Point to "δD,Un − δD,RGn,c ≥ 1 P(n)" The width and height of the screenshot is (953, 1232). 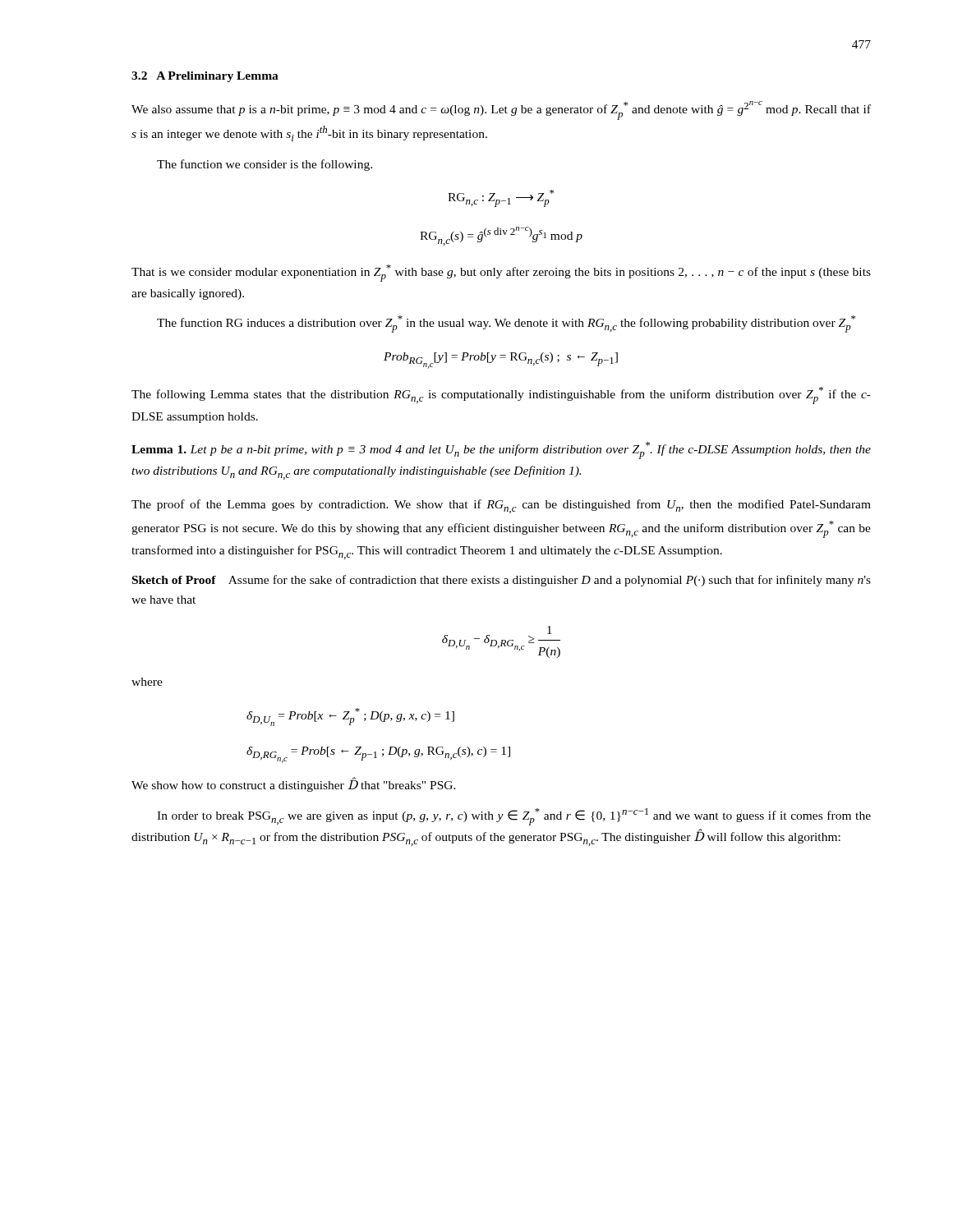pos(501,640)
